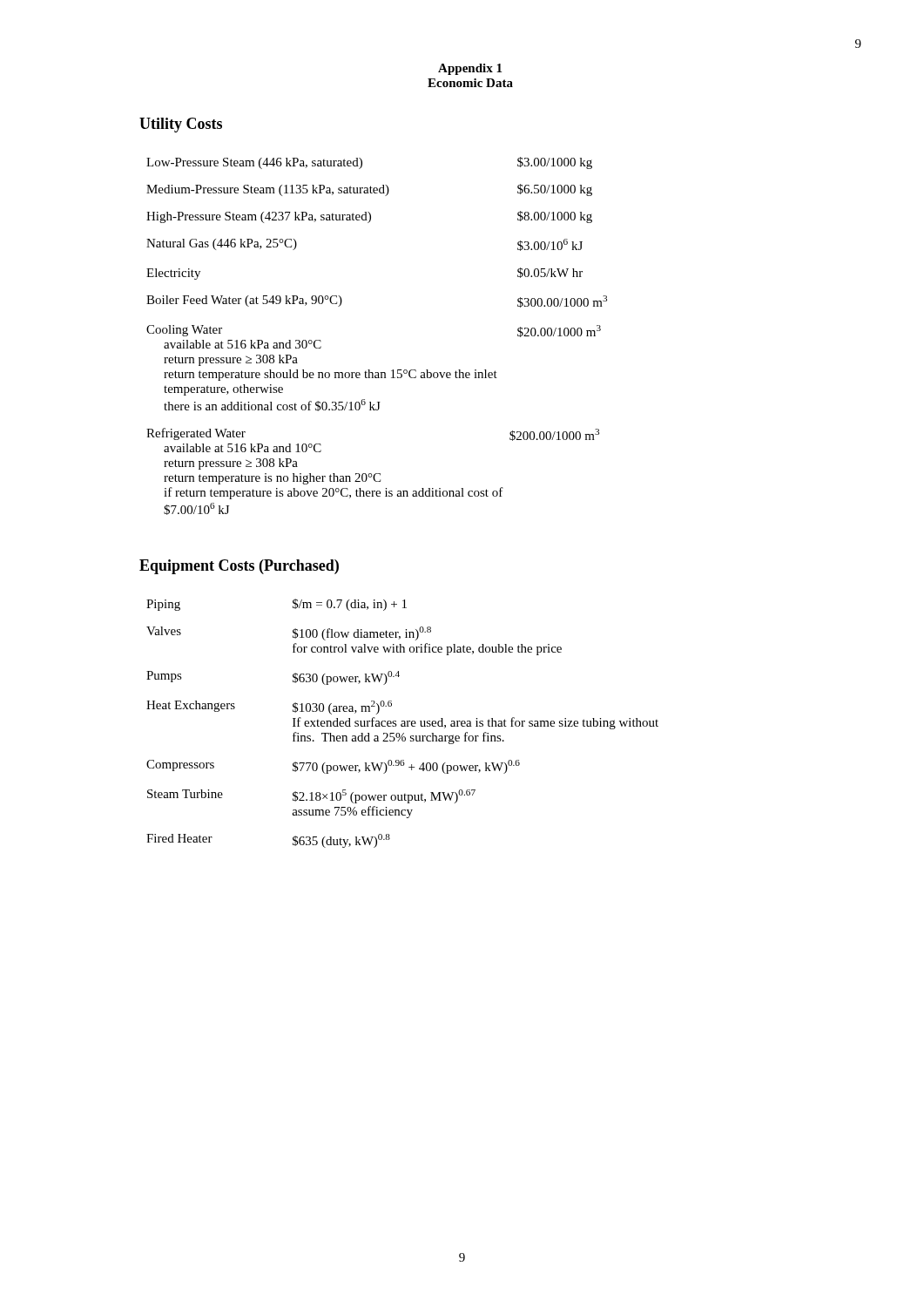Click on the table containing "$770 (power, kW)"
The width and height of the screenshot is (924, 1307).
click(470, 723)
